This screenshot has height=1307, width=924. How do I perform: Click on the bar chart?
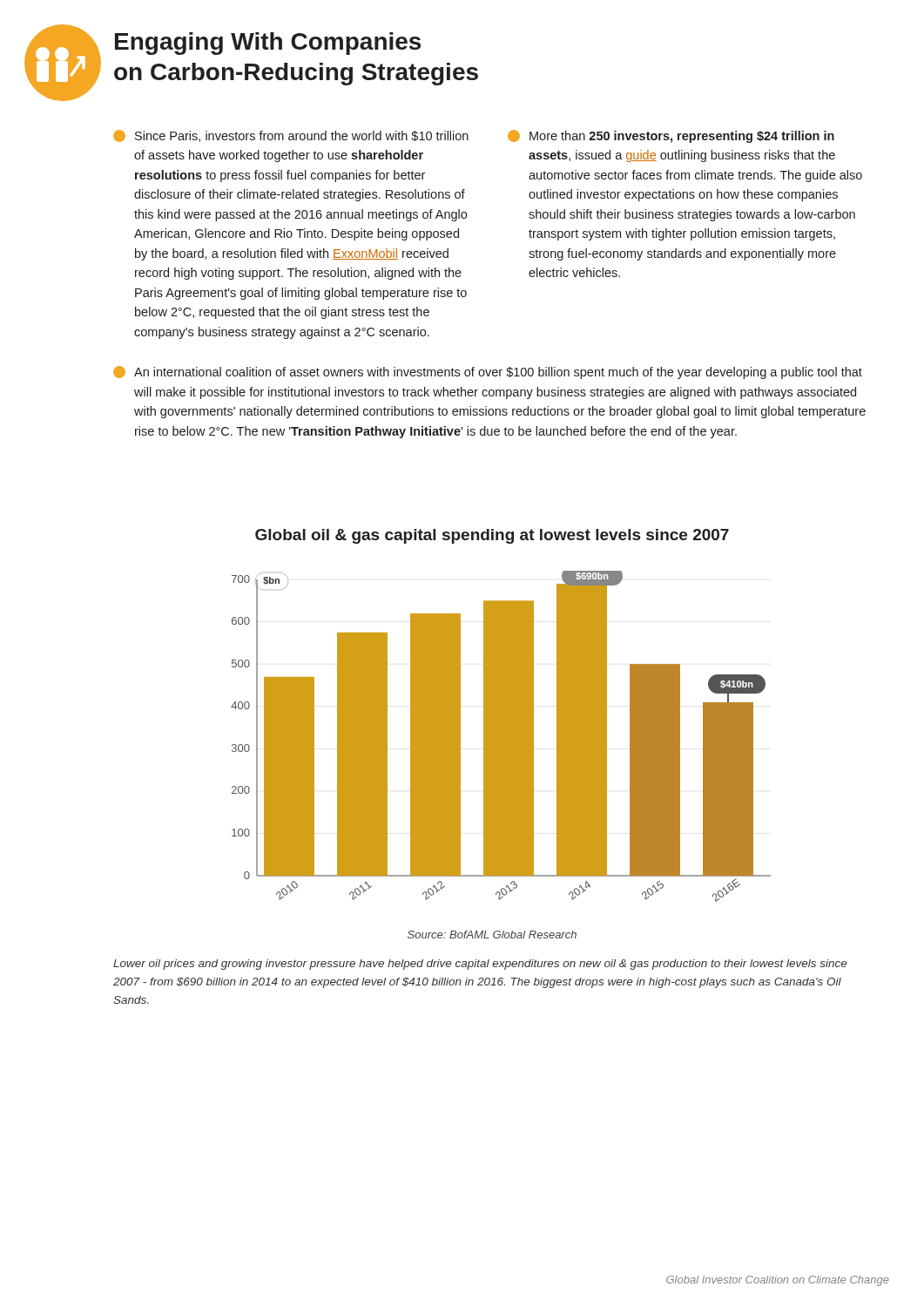tap(492, 745)
